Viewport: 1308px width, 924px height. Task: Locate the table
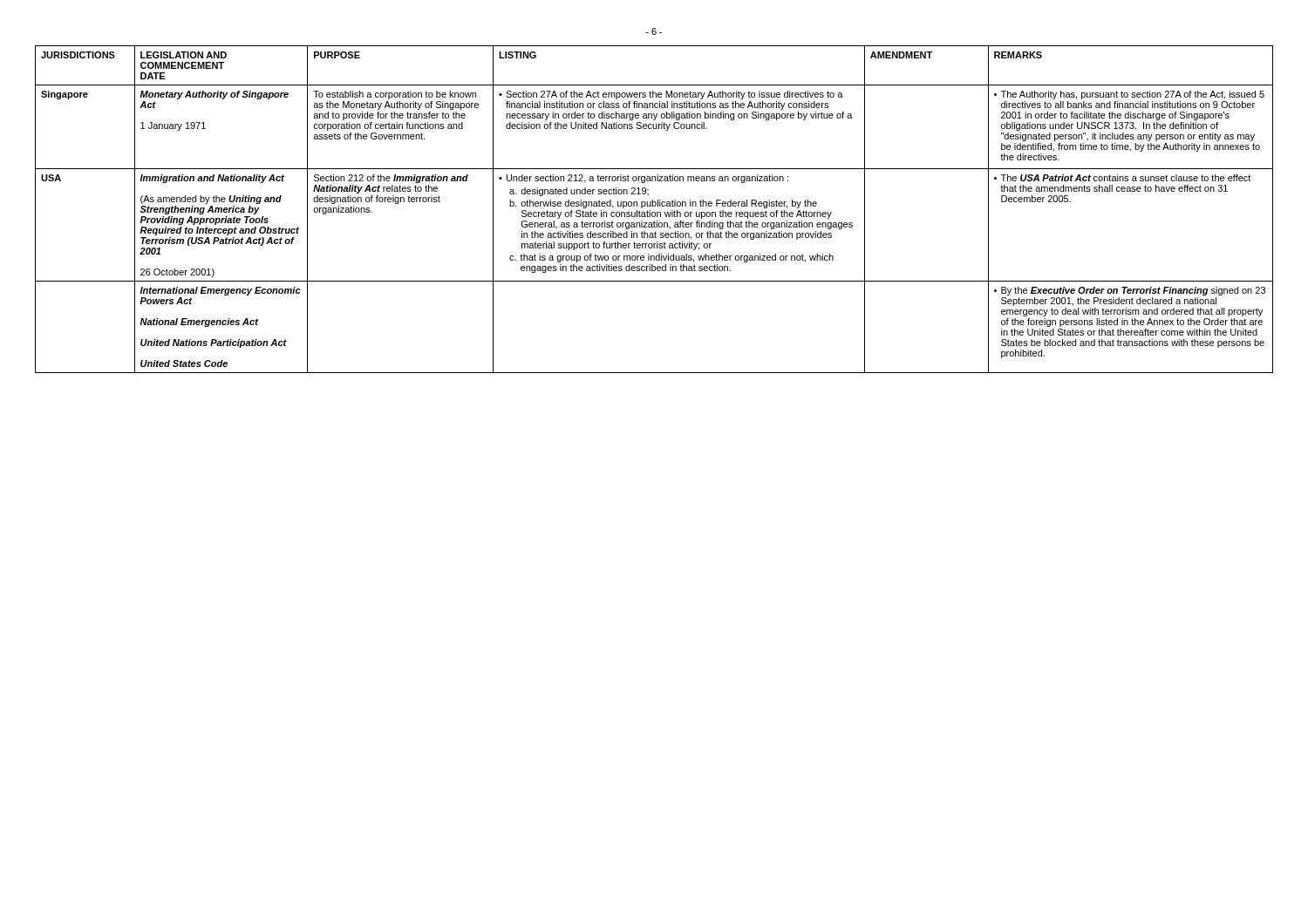coord(654,209)
